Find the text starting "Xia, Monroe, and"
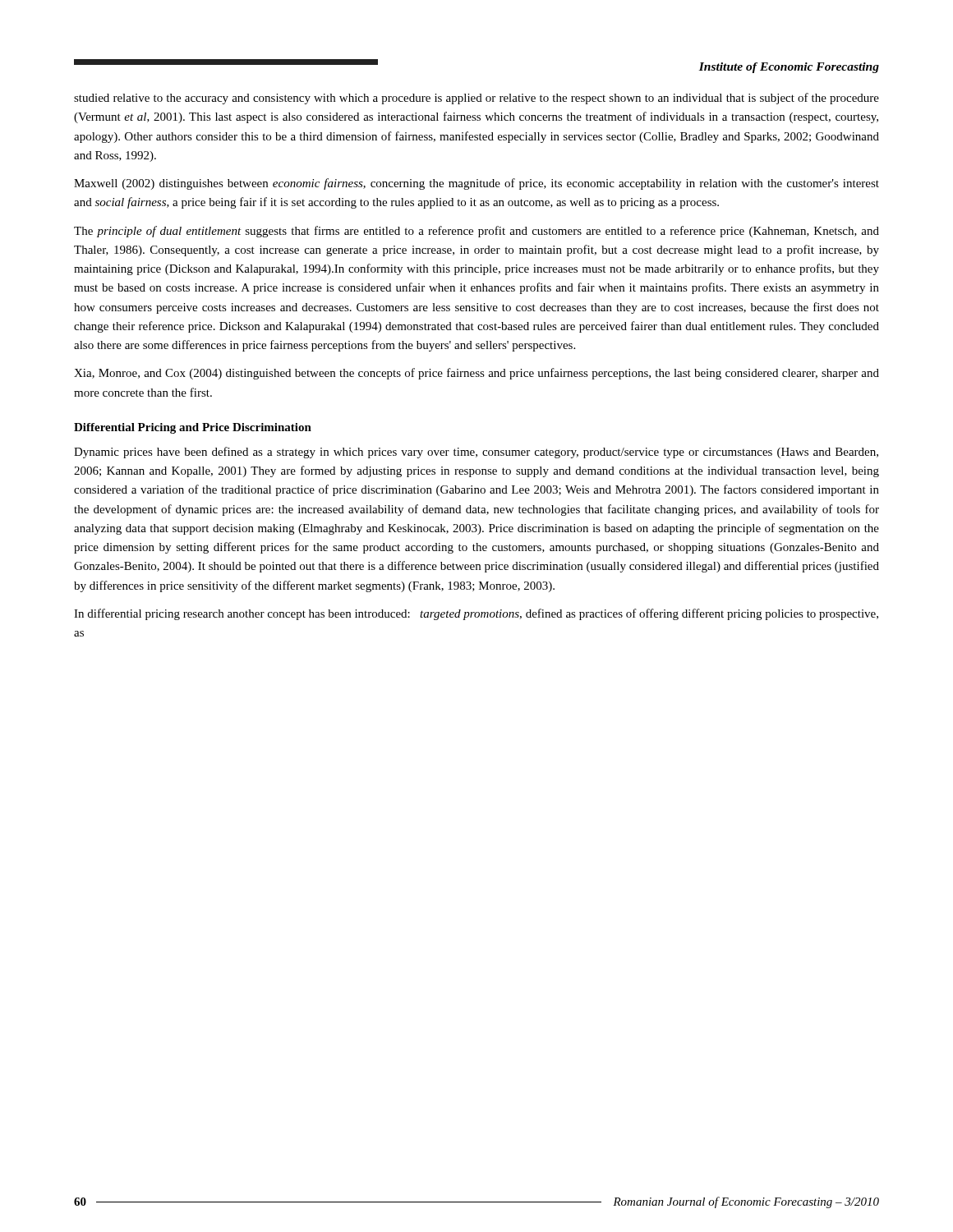Viewport: 953px width, 1232px height. click(476, 383)
